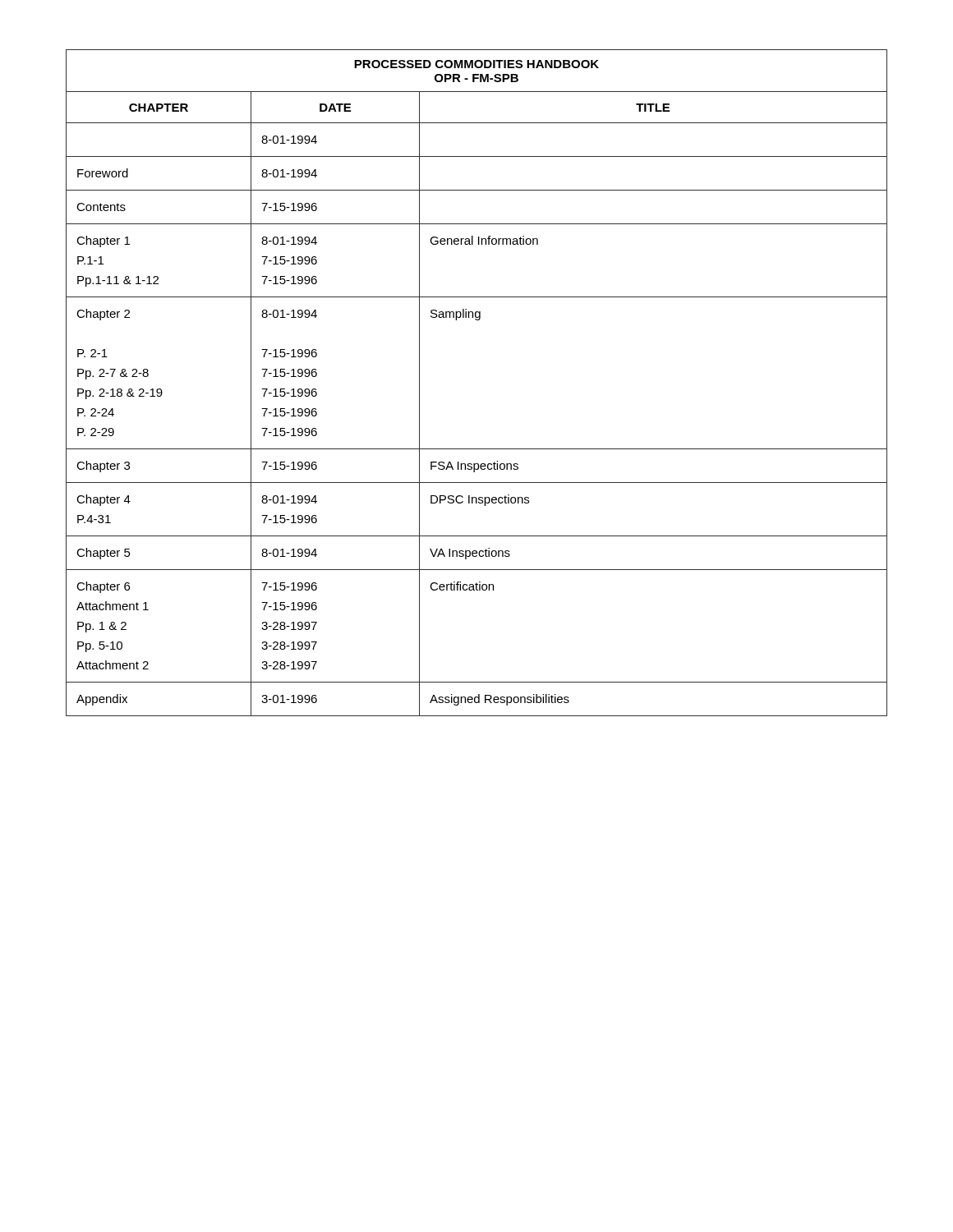953x1232 pixels.
Task: Click on the table containing "7-15-1996 7-15-1996 3-28-1997 3-28-1997"
Action: coord(476,383)
